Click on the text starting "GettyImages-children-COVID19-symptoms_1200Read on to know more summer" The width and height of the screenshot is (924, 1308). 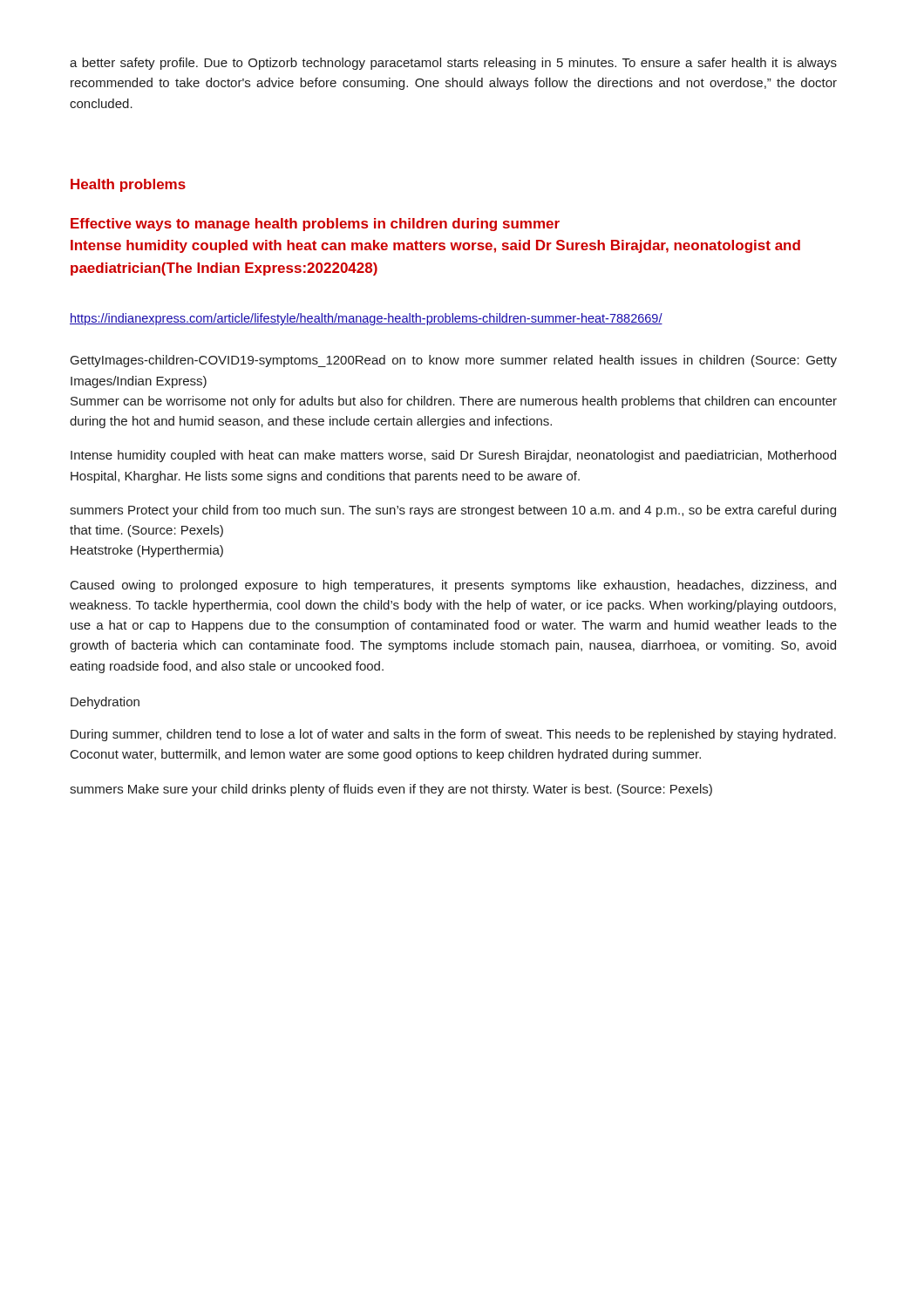point(453,390)
